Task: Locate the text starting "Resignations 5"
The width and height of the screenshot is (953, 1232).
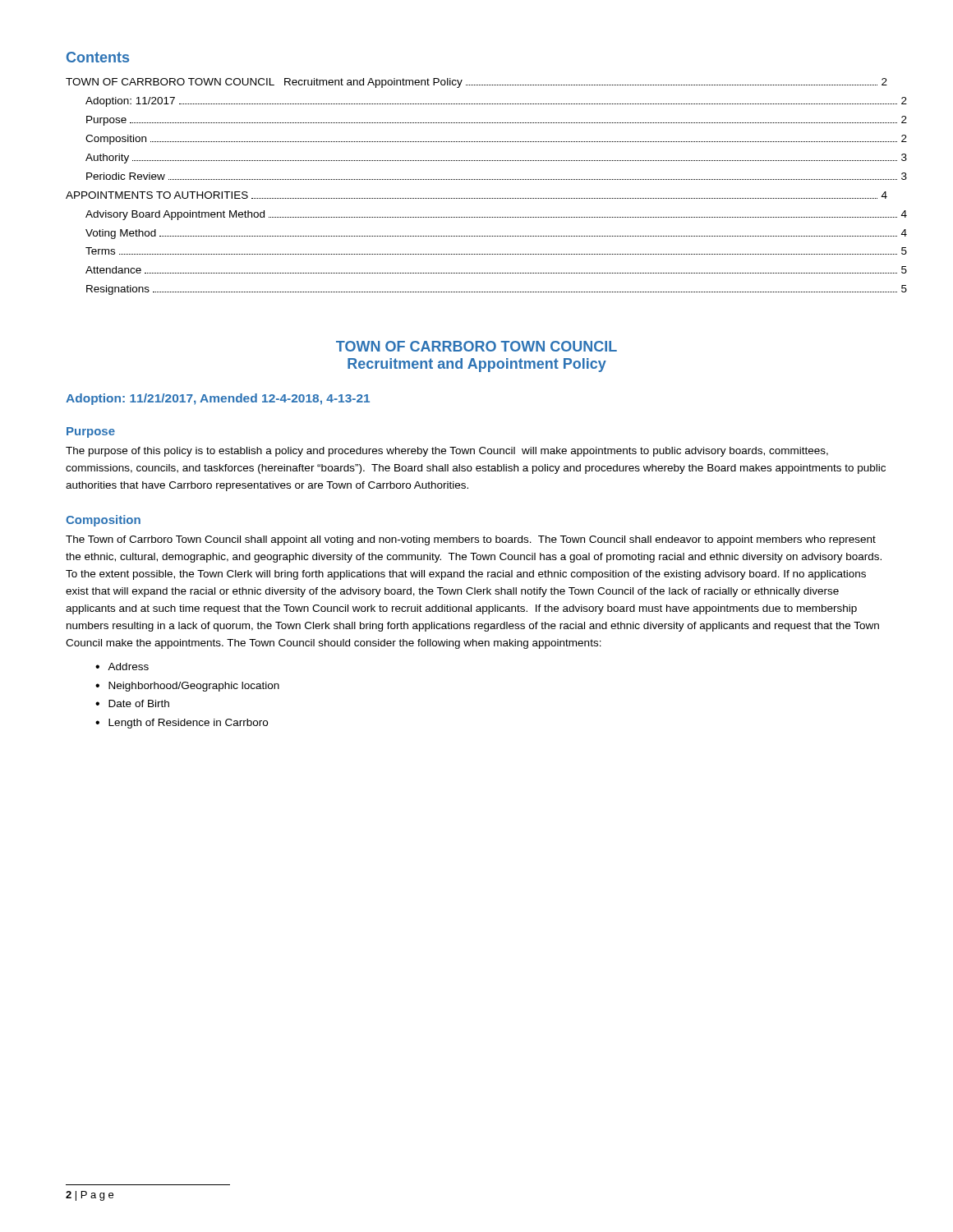Action: pyautogui.click(x=476, y=290)
